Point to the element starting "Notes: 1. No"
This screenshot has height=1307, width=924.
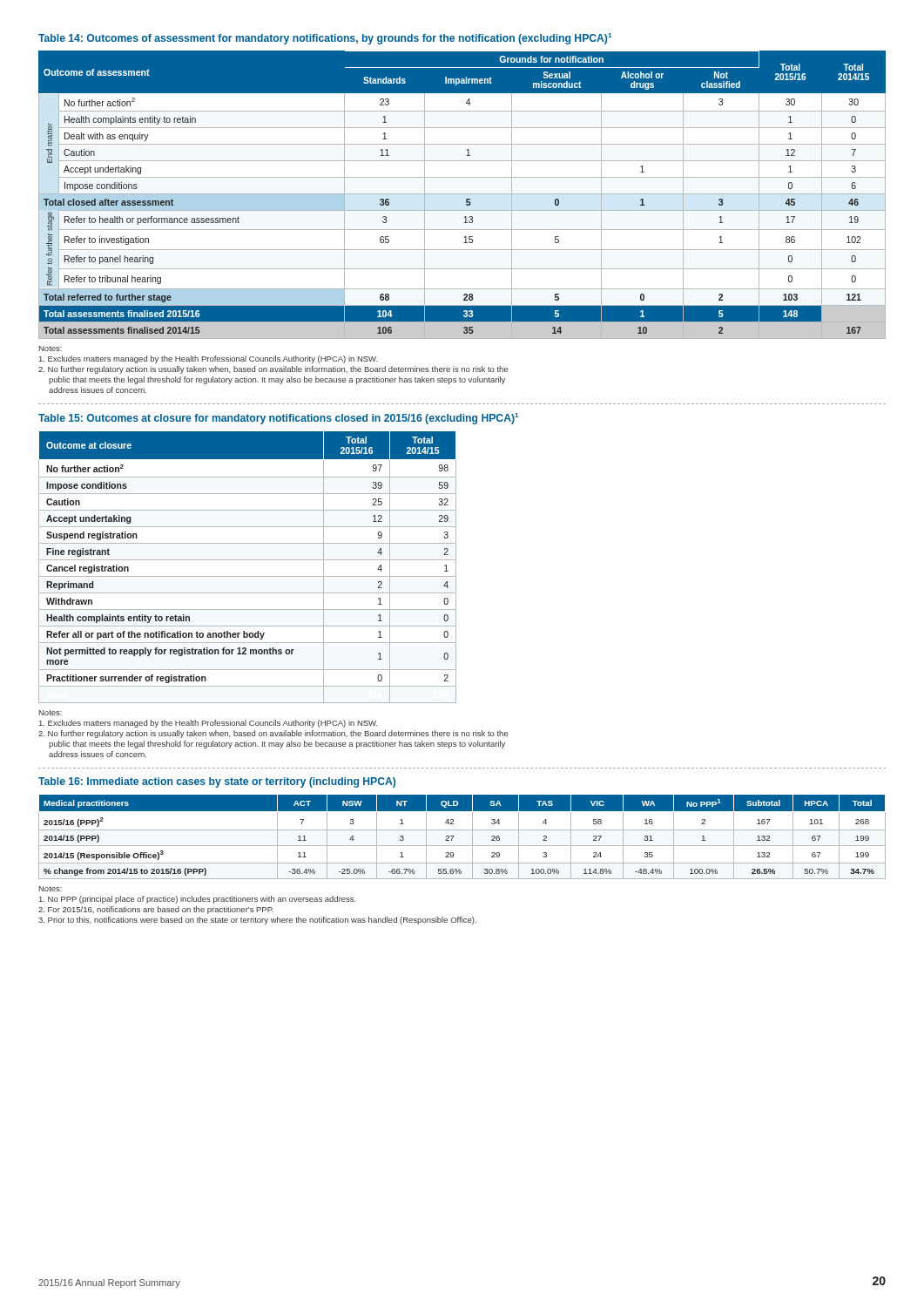click(51, 889)
